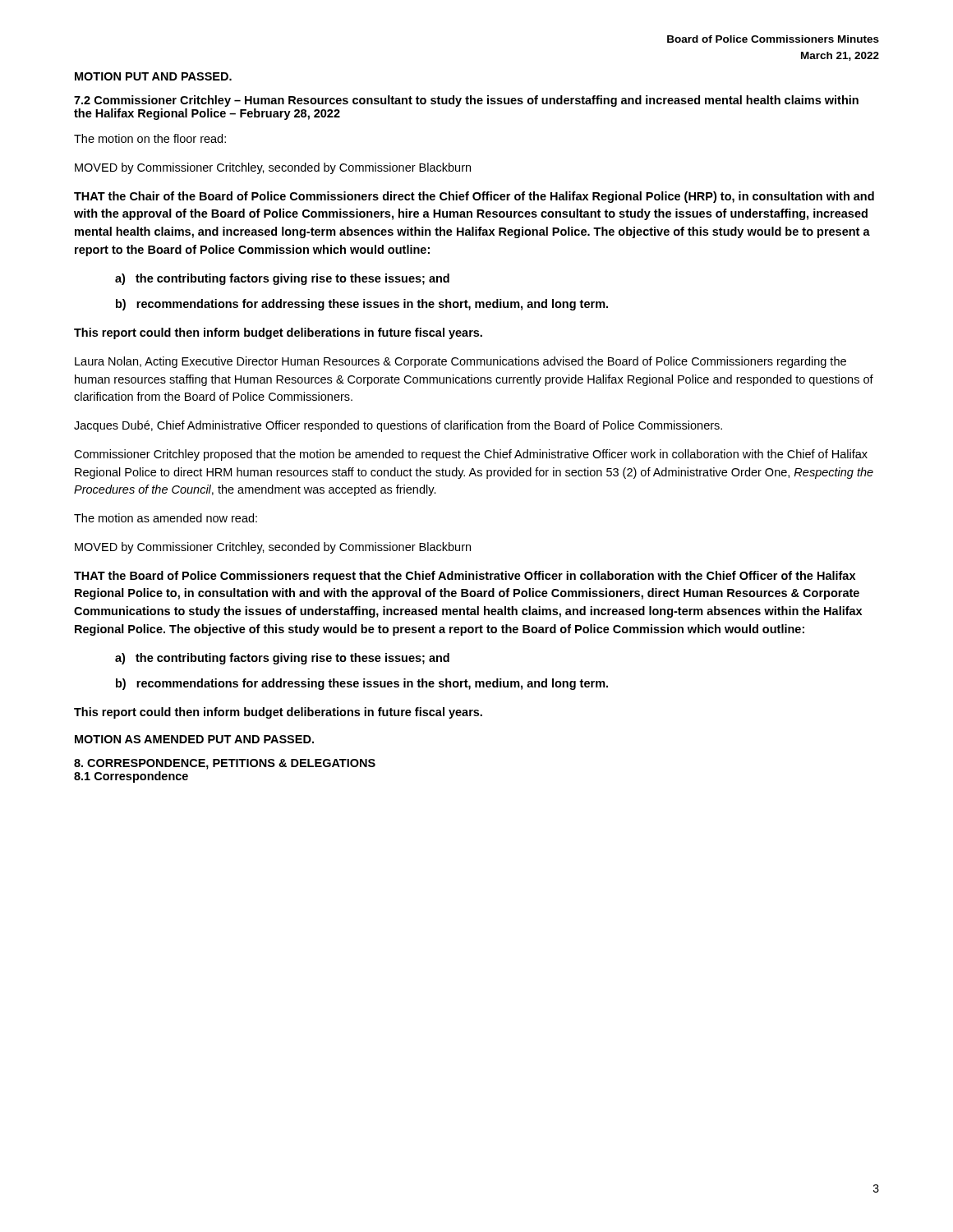This screenshot has height=1232, width=953.
Task: Locate the text block starting "Commissioner Critchley proposed that the motion be"
Action: (474, 472)
